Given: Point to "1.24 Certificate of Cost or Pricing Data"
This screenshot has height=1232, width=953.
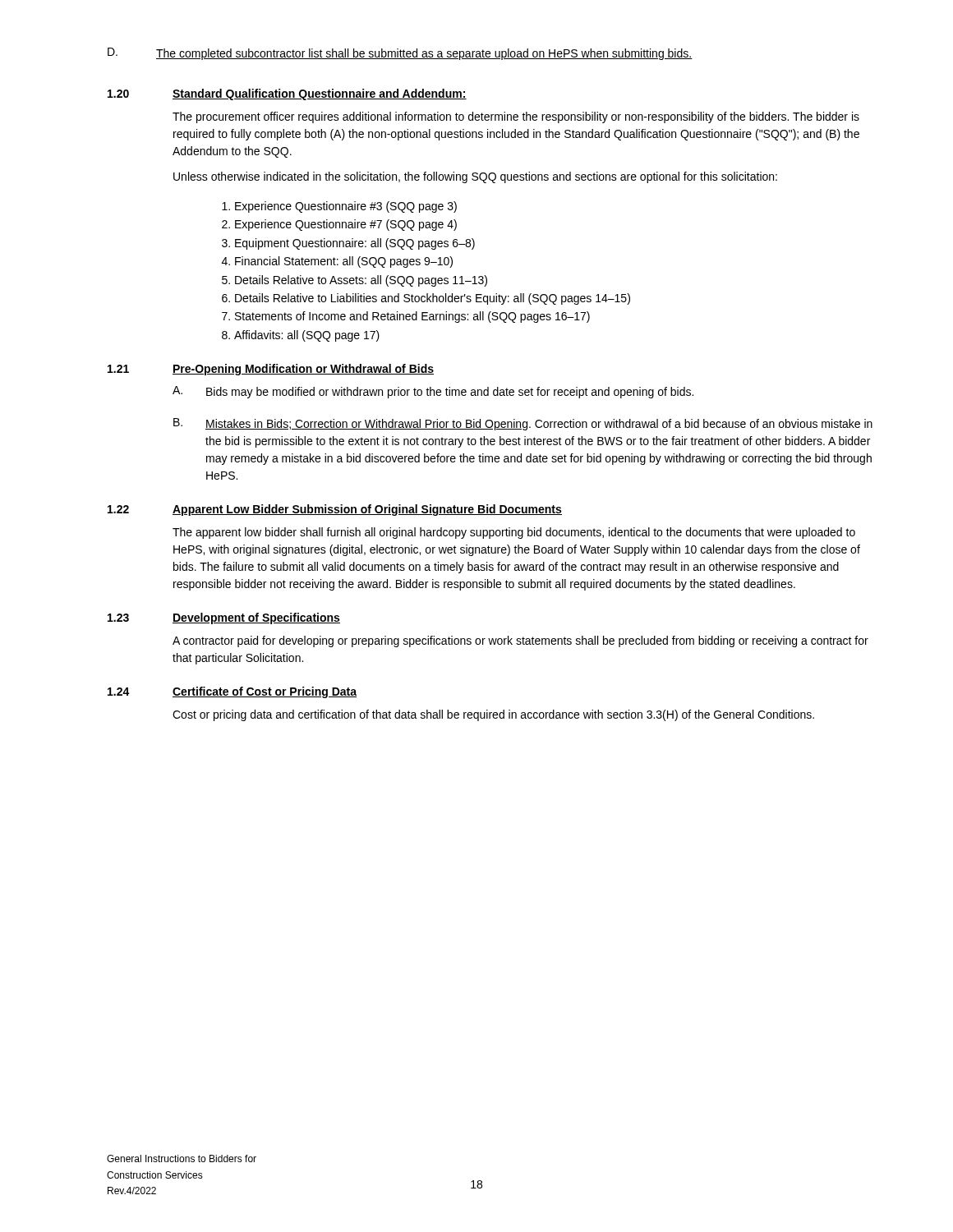Looking at the screenshot, I should 232,692.
